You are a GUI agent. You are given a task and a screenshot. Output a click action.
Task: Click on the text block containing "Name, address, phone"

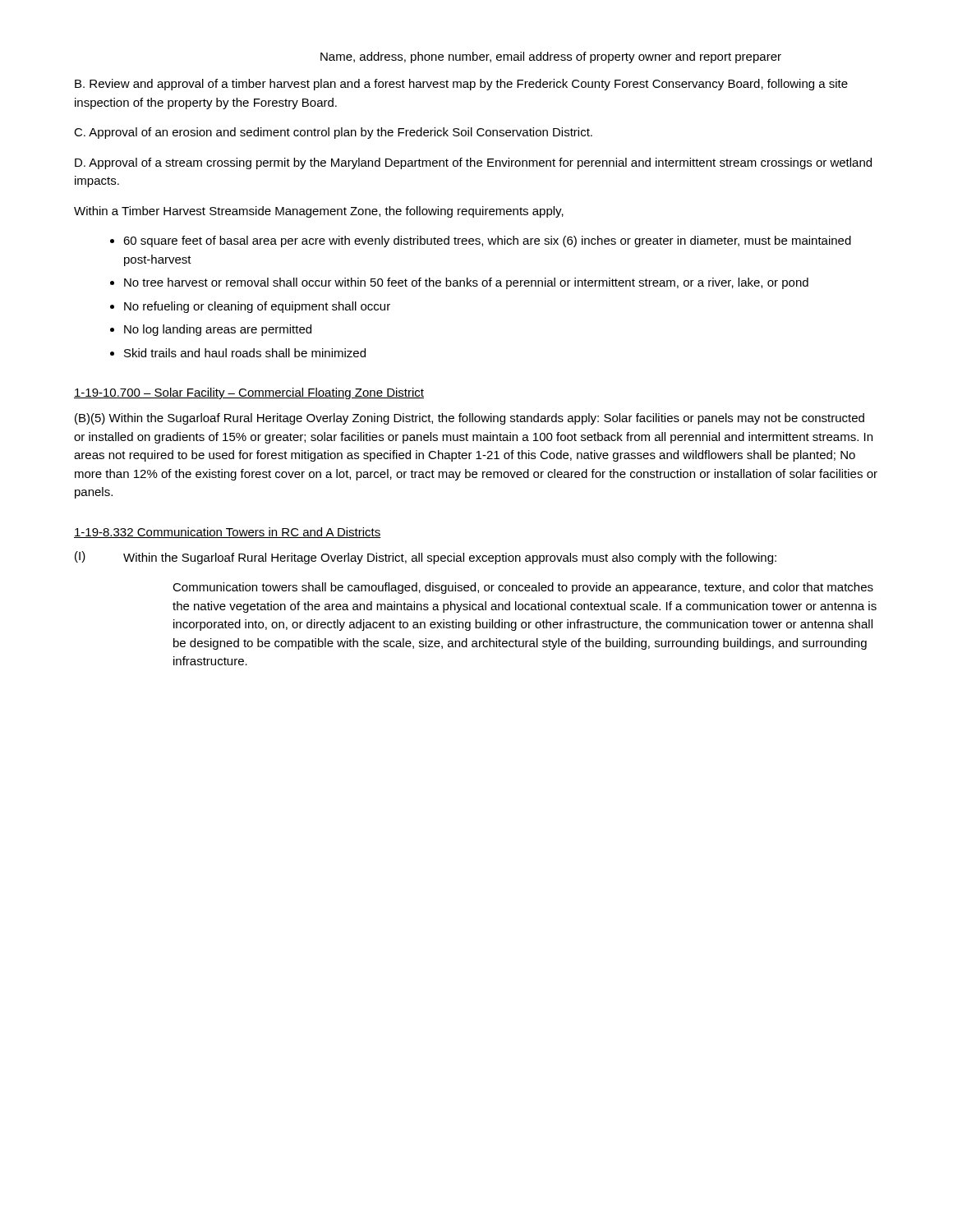tap(550, 56)
